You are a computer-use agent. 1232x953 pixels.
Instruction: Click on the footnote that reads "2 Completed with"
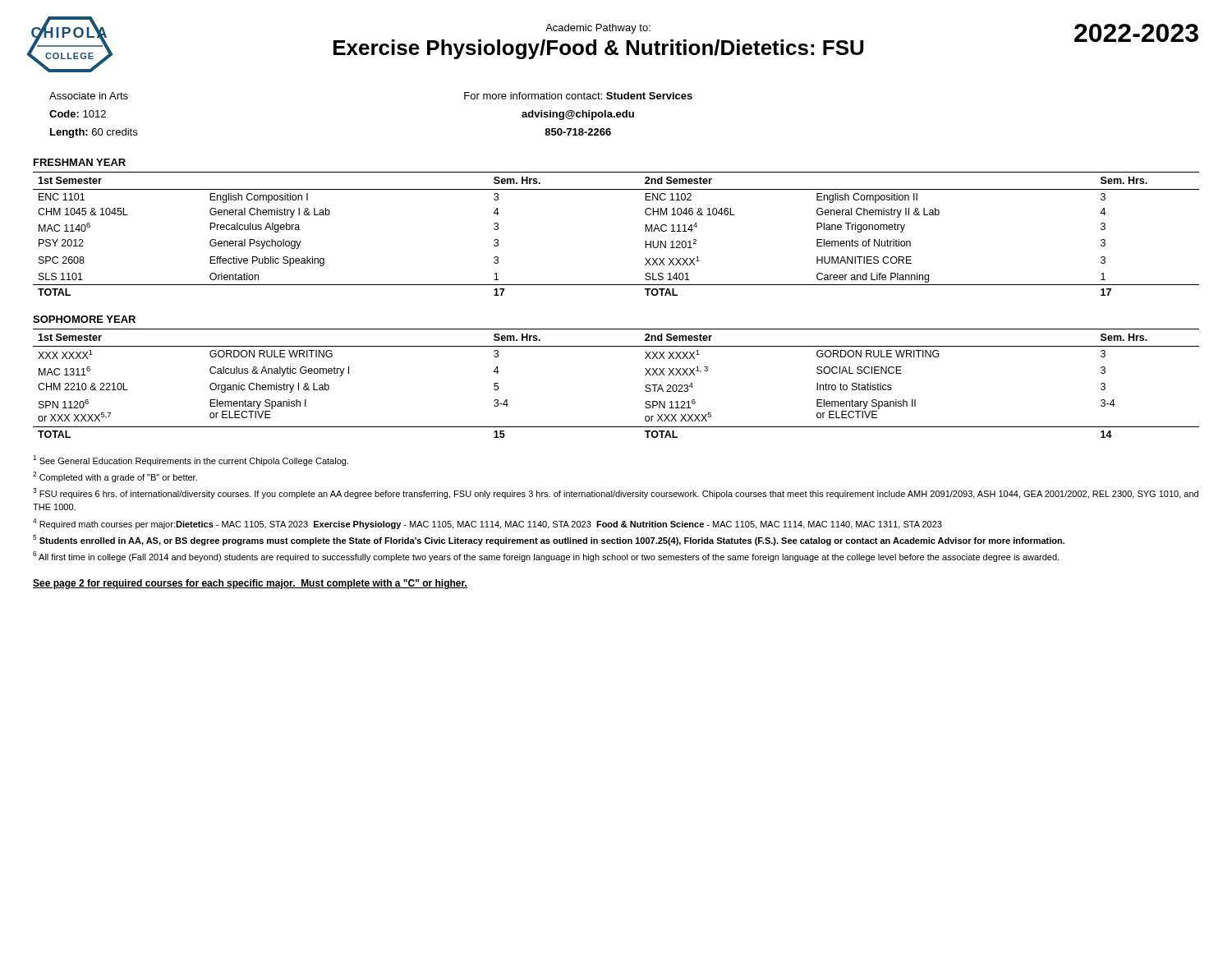(115, 476)
